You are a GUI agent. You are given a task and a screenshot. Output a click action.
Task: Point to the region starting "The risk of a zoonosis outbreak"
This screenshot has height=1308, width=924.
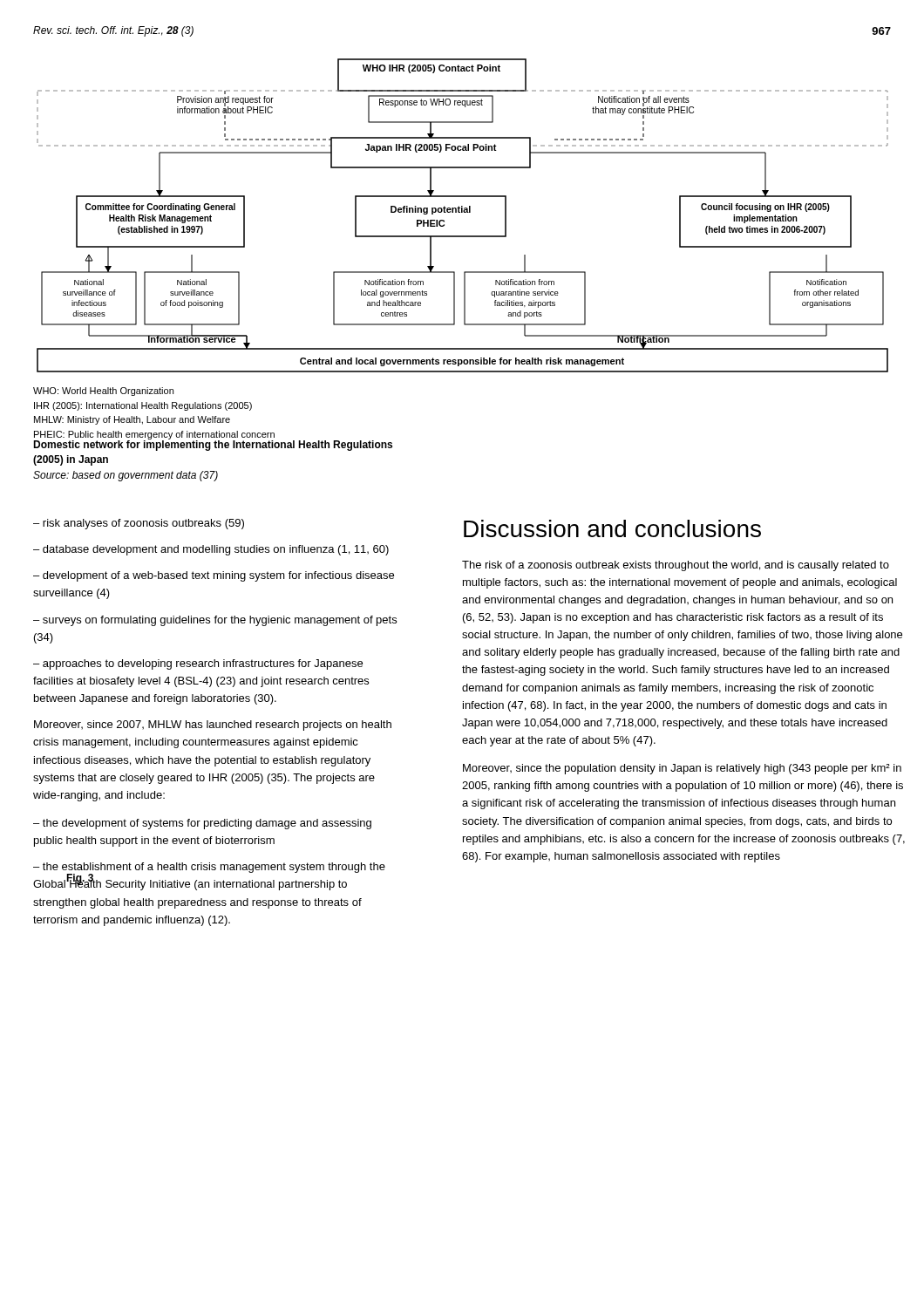tap(682, 652)
